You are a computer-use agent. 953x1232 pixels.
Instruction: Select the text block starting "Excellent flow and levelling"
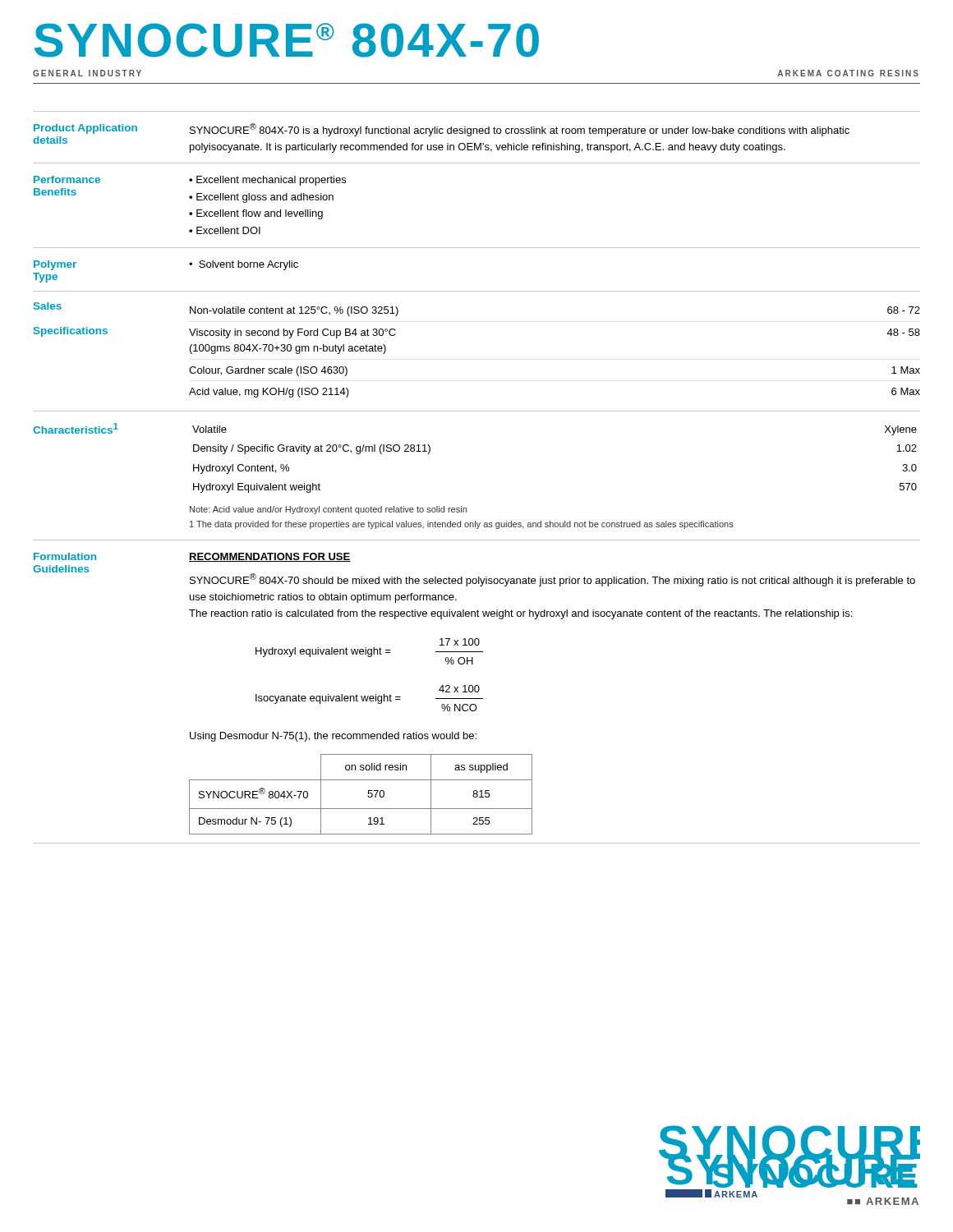260,213
